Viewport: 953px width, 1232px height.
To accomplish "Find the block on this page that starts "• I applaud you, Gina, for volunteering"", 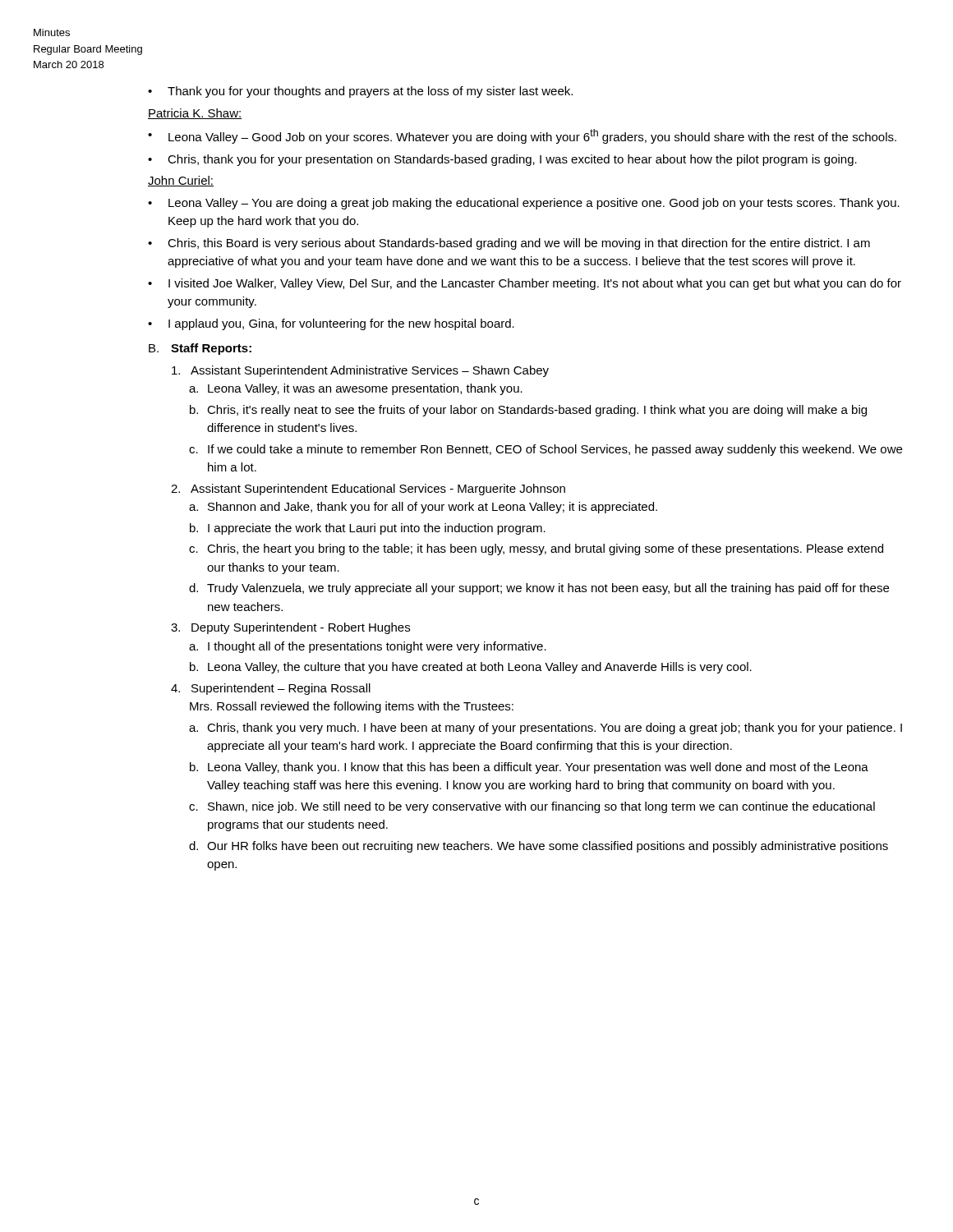I will click(x=331, y=323).
